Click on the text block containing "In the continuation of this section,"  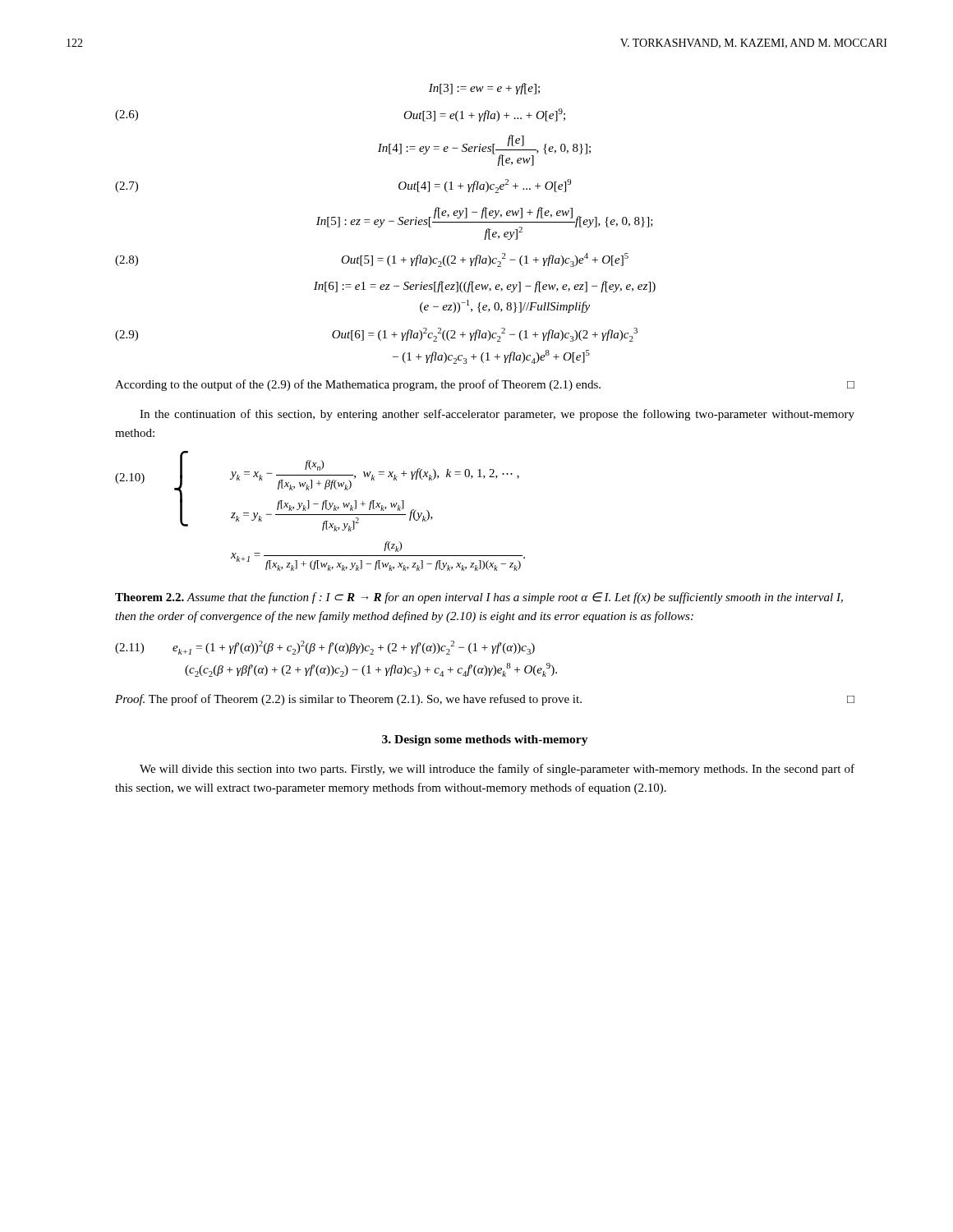tap(485, 423)
